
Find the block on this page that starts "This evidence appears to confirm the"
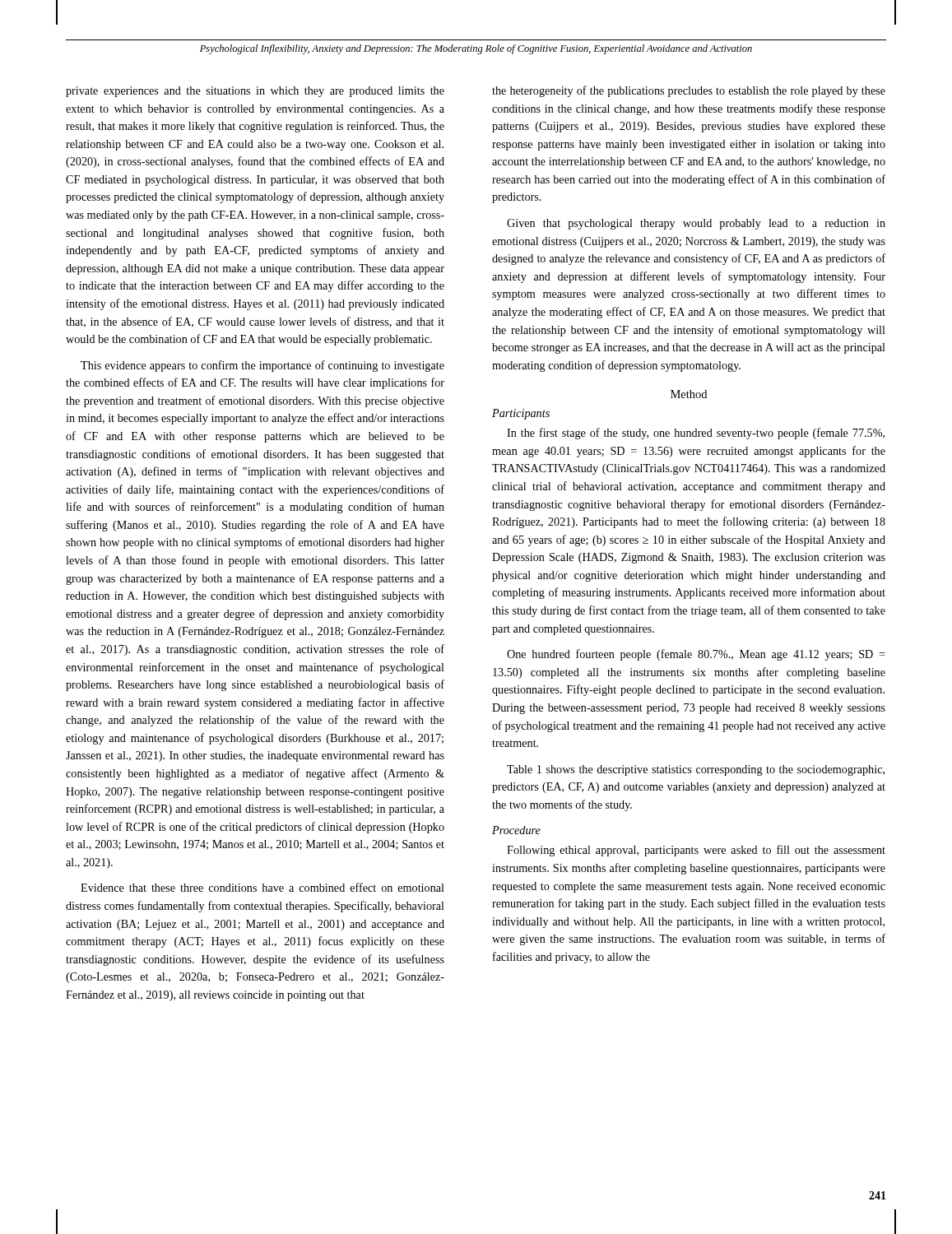pyautogui.click(x=255, y=614)
